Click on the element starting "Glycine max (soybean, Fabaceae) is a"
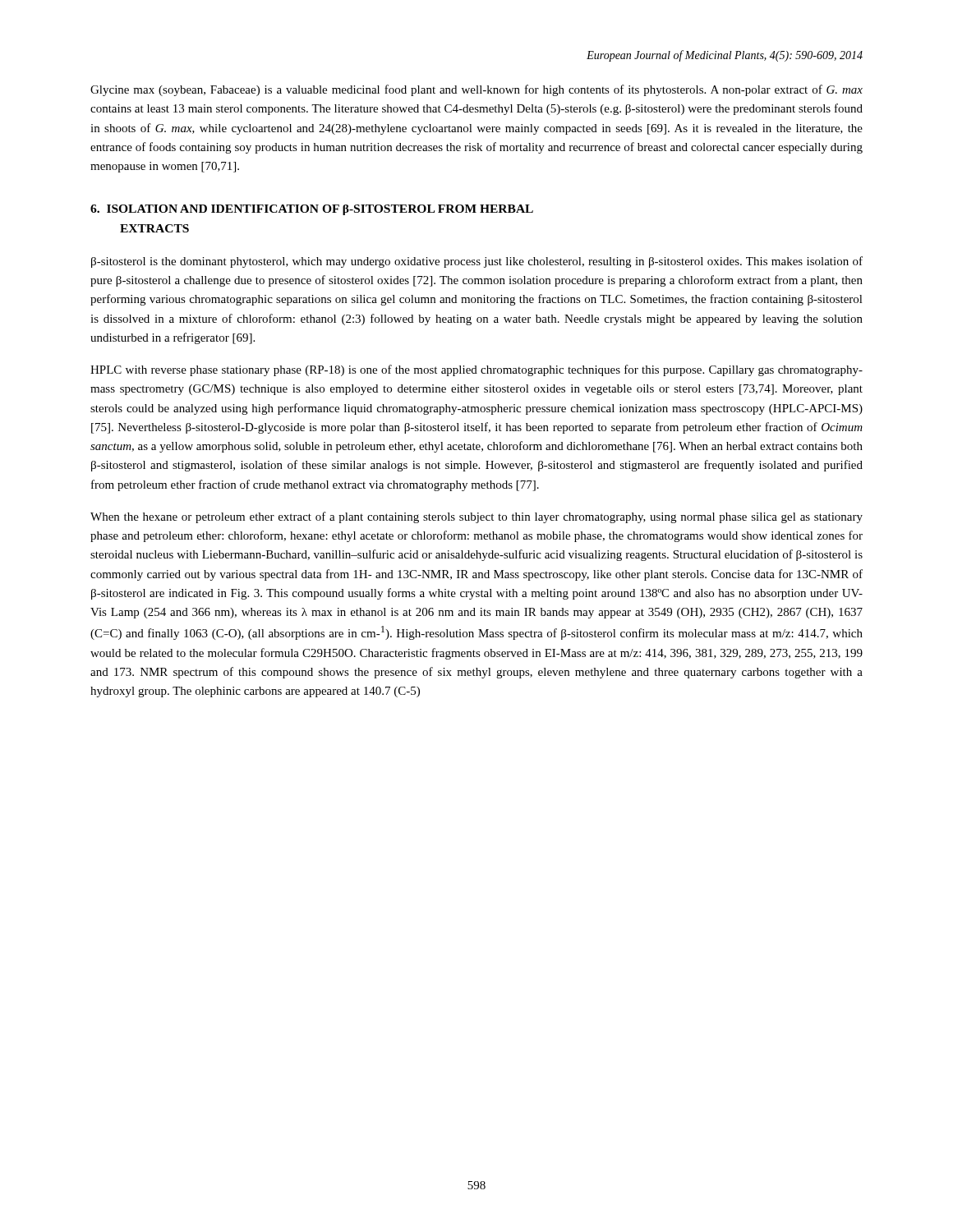 click(x=476, y=128)
